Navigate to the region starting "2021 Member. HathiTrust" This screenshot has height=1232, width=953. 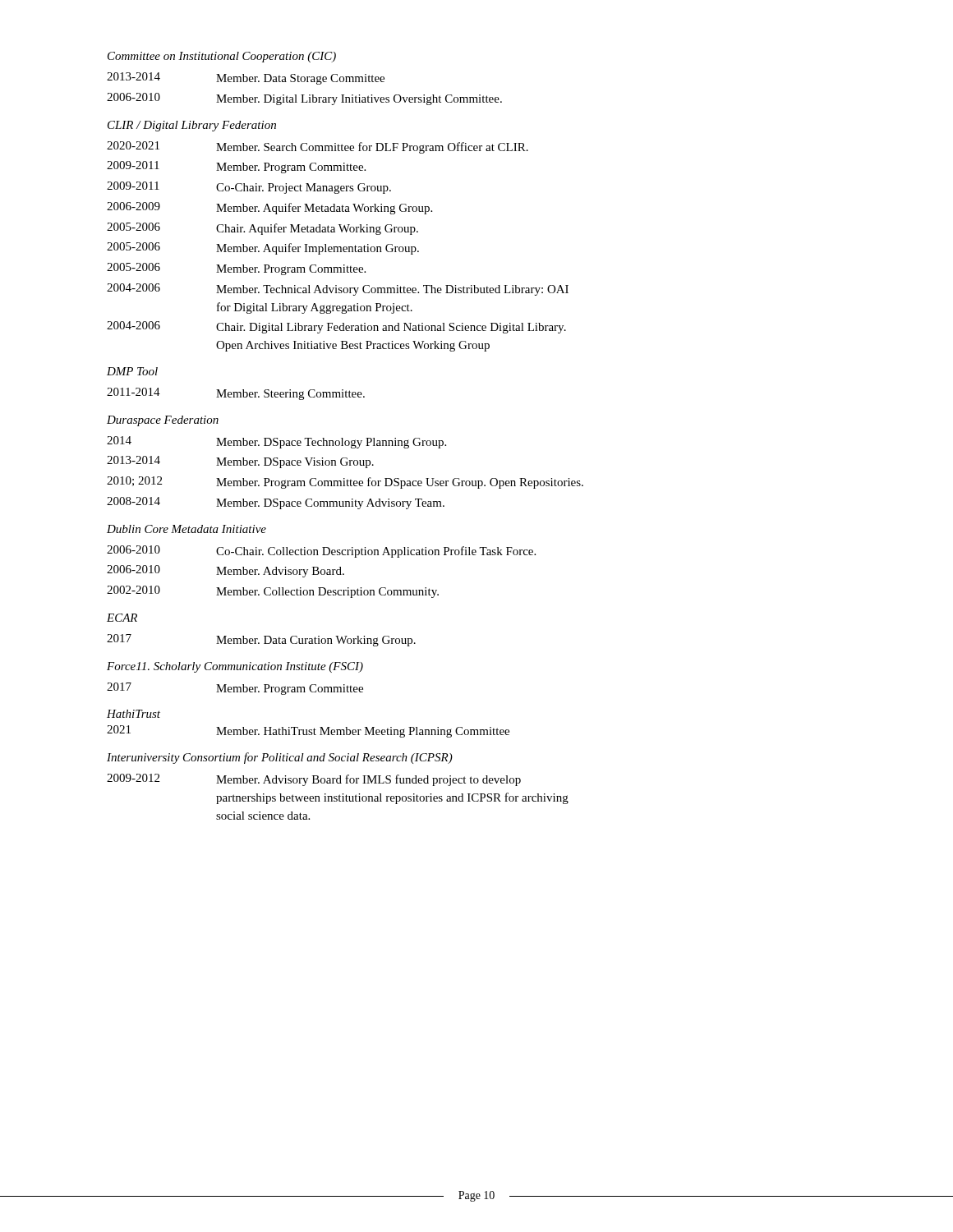pos(476,732)
